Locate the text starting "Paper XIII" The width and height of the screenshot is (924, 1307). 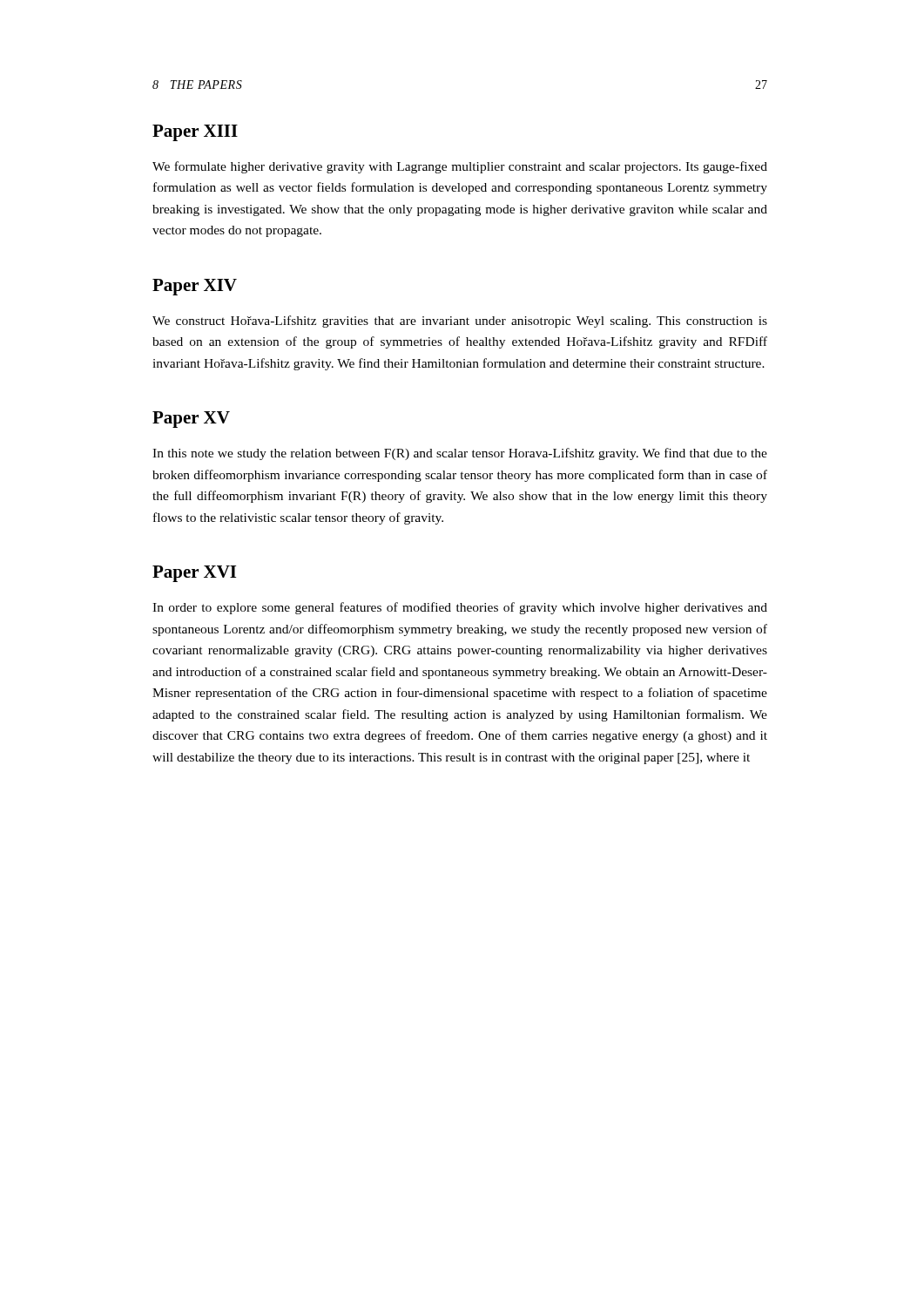[x=195, y=133]
